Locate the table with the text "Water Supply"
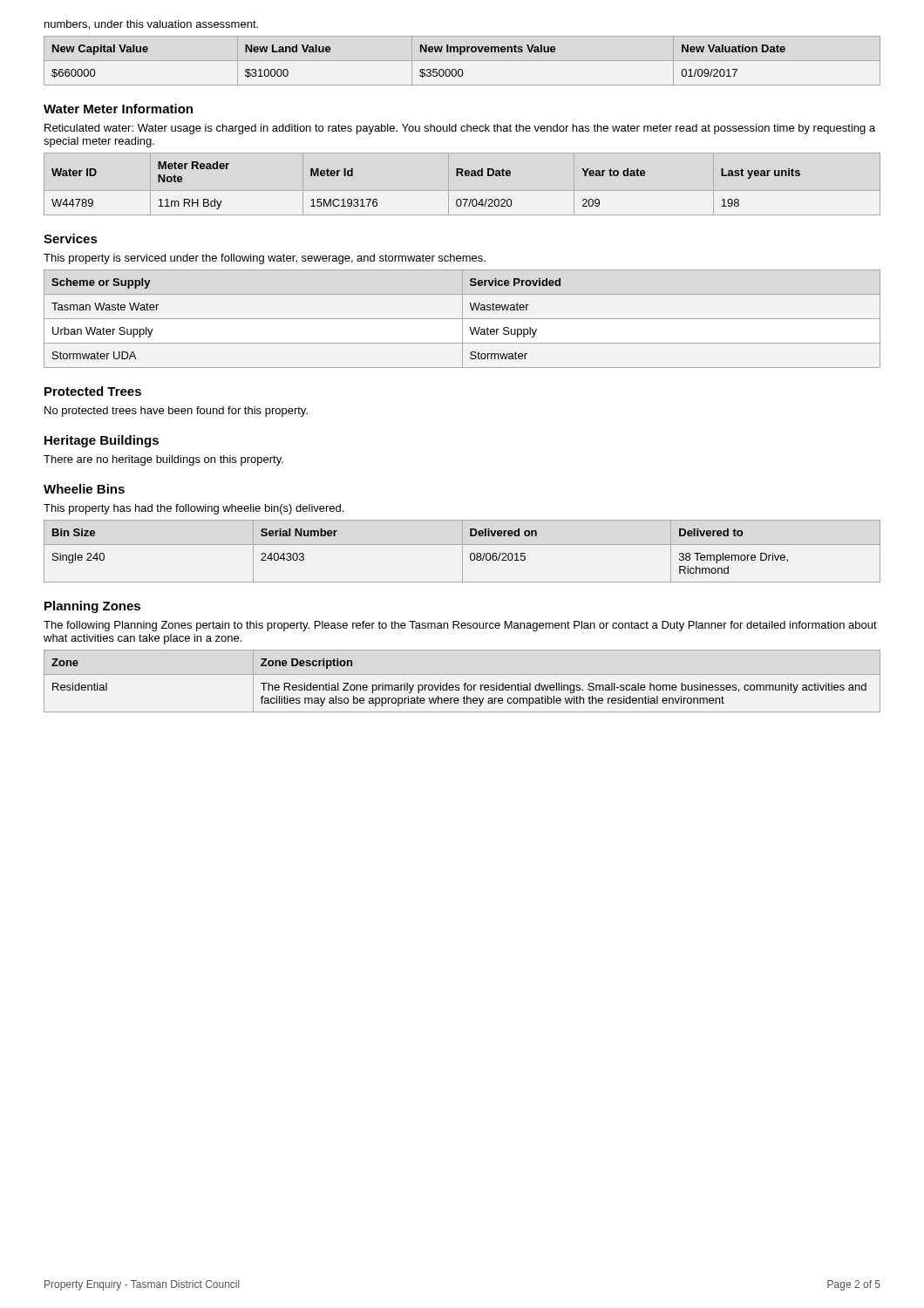This screenshot has height=1308, width=924. click(x=462, y=319)
